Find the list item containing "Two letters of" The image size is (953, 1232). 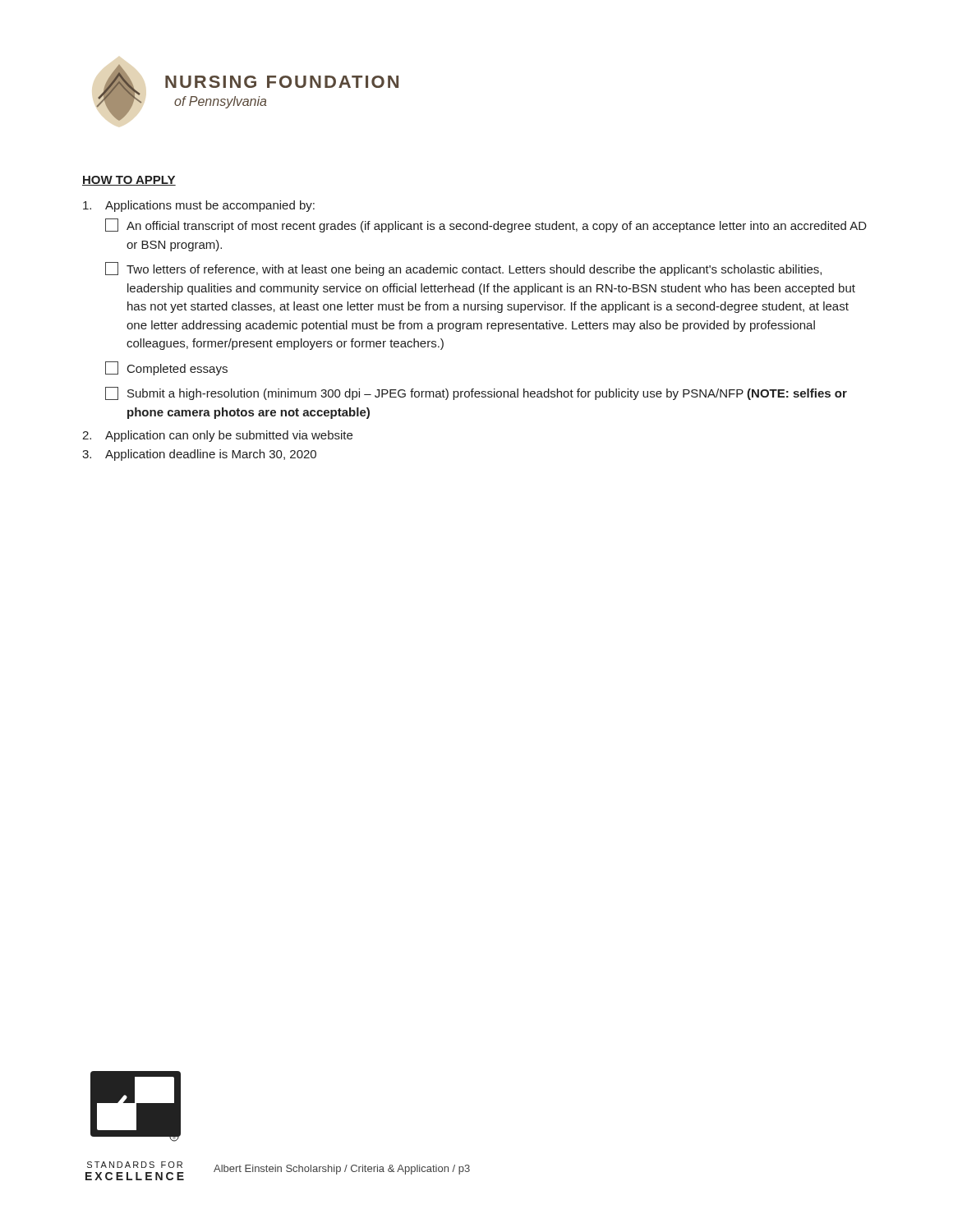488,307
